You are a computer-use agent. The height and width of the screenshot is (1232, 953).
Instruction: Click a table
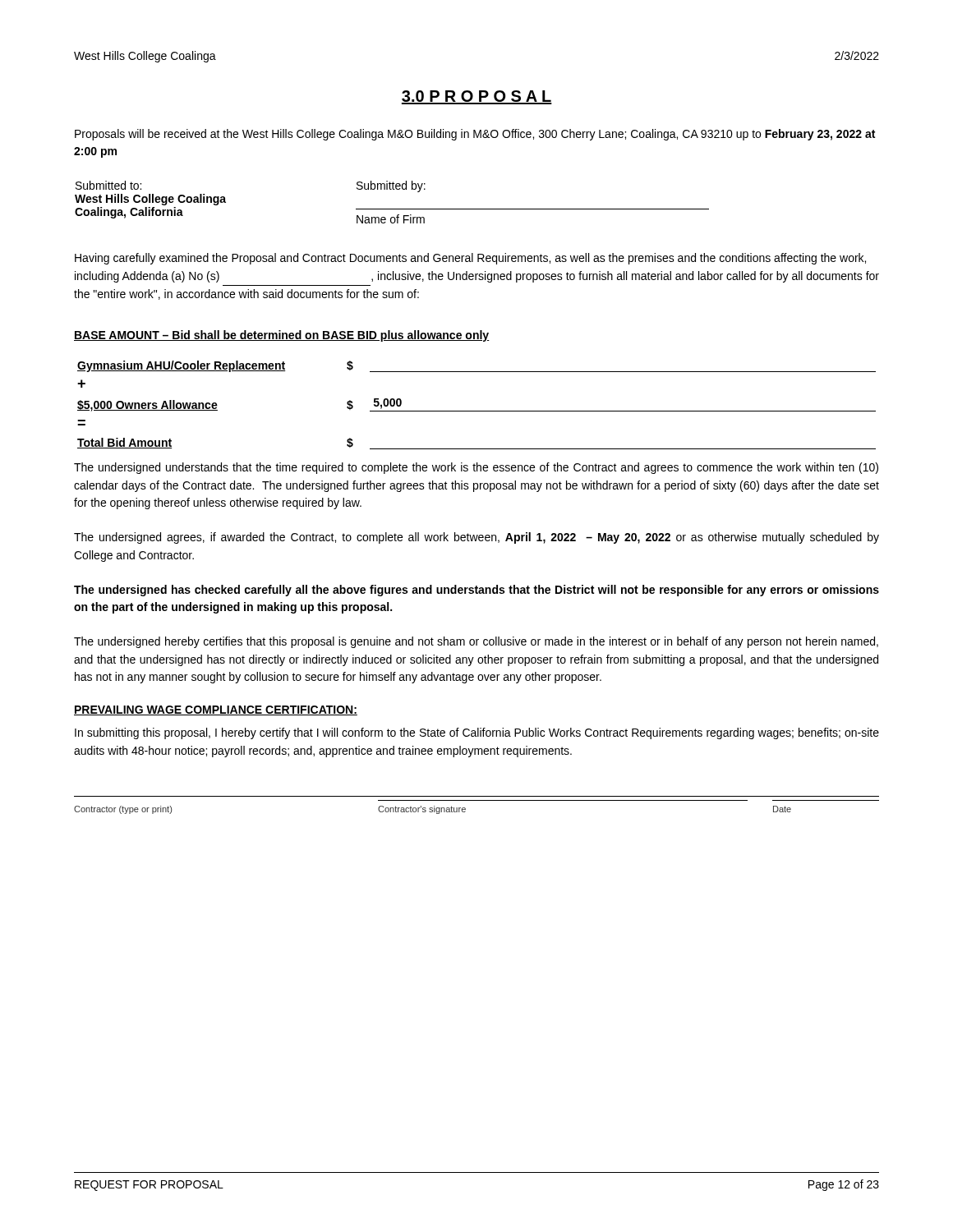click(x=476, y=404)
